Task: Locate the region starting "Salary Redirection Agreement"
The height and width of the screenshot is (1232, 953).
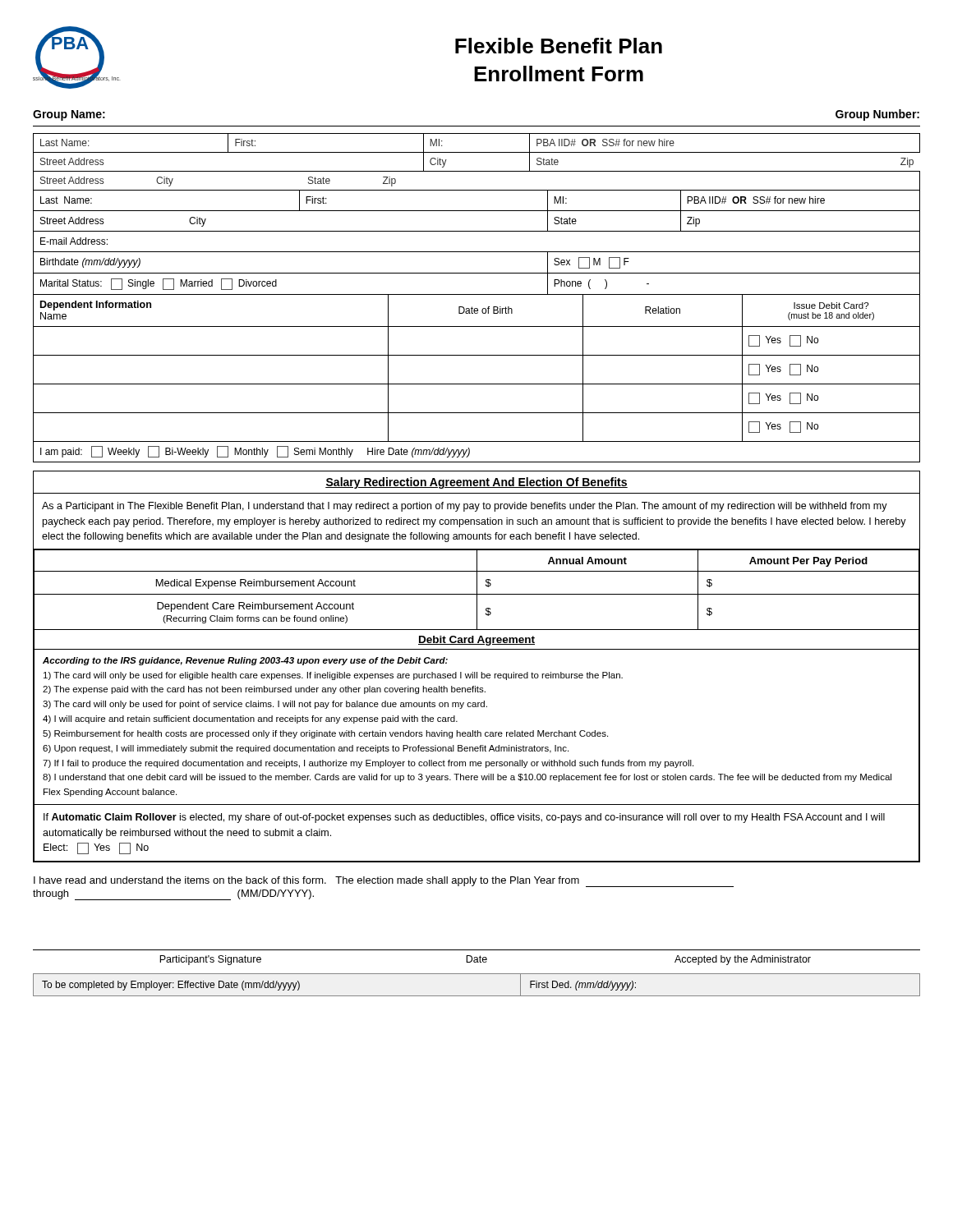Action: (x=476, y=483)
